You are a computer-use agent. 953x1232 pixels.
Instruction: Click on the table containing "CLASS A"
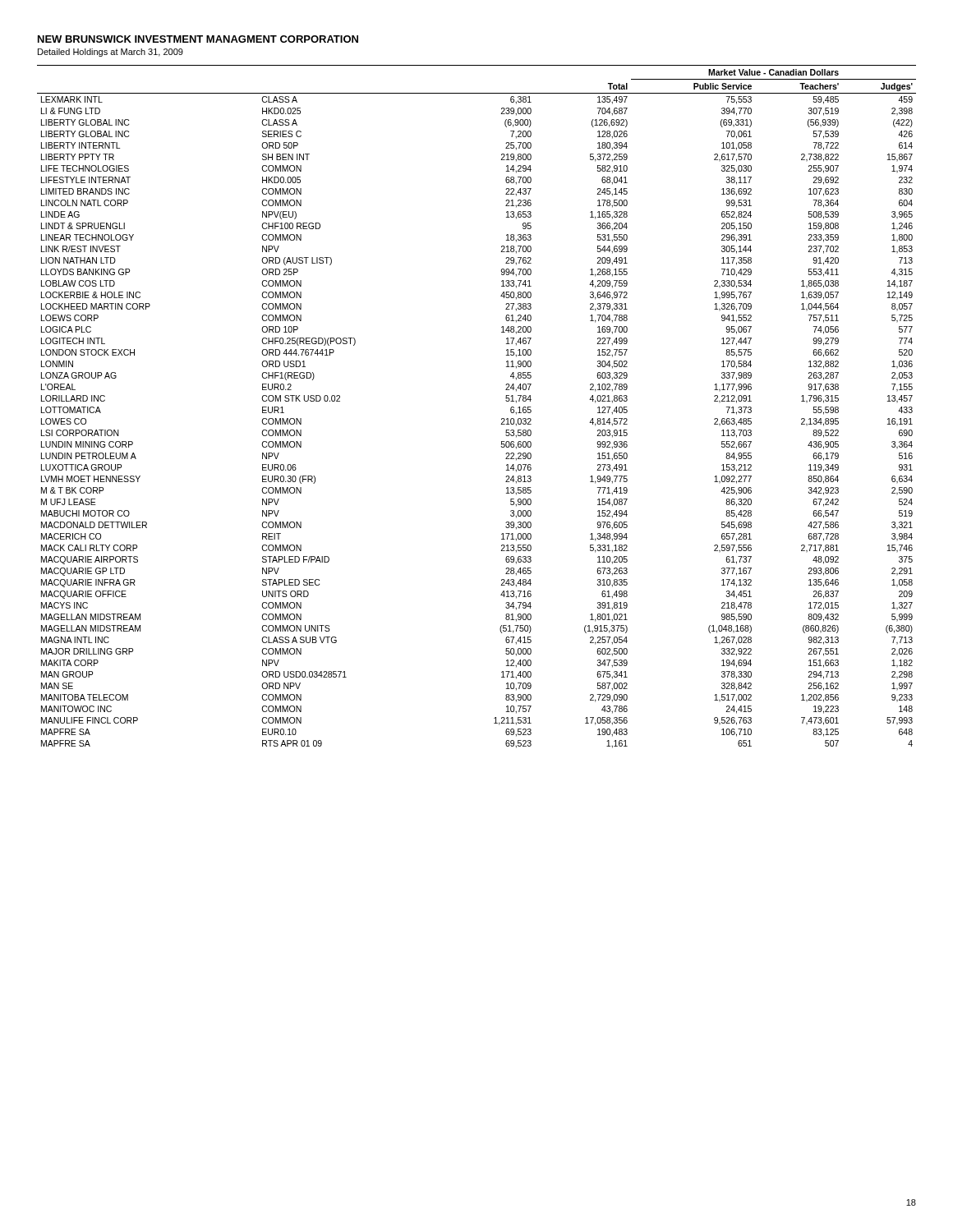[x=476, y=407]
